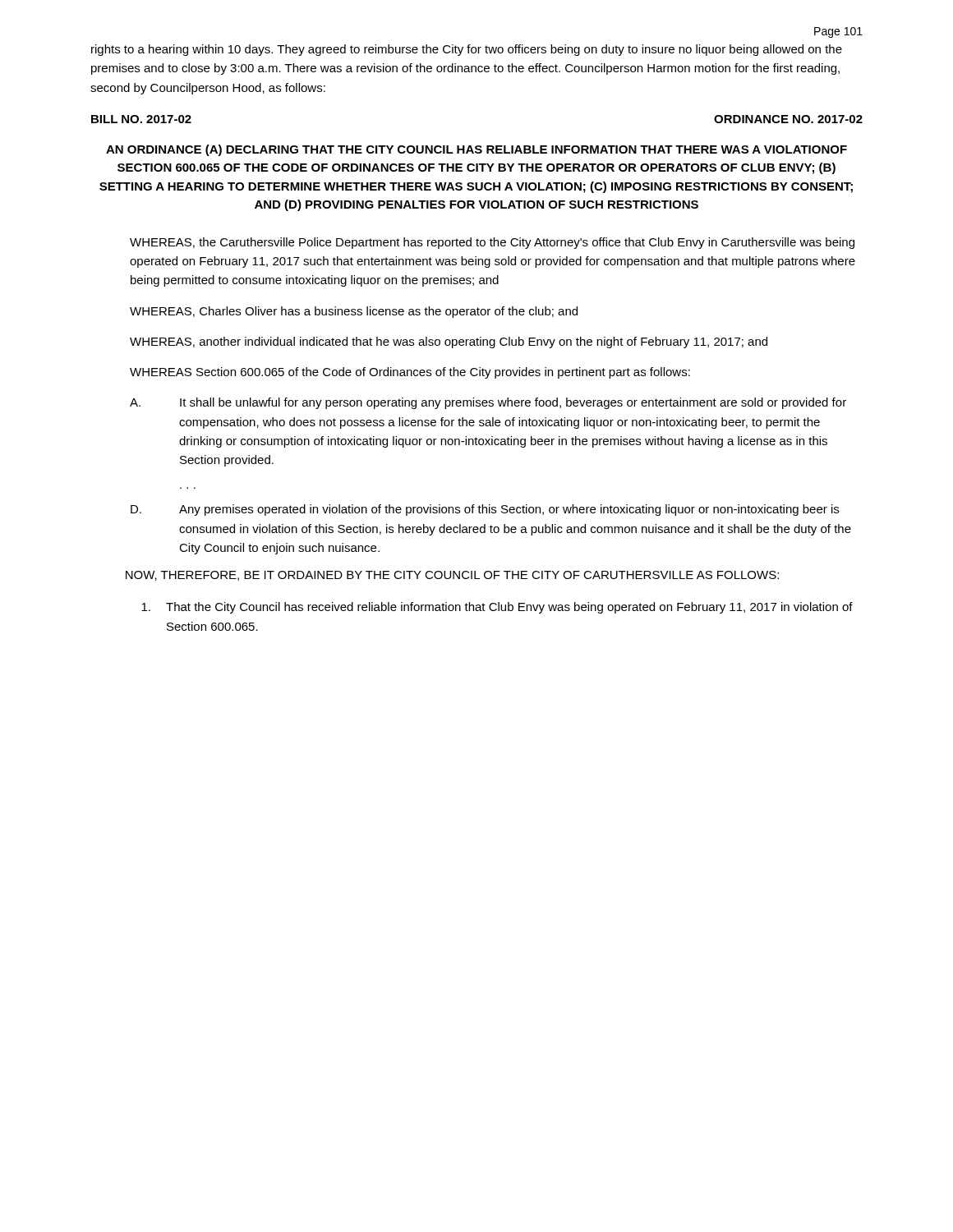Locate the block of text that opens with "WHEREAS Section 600.065 of the"
The width and height of the screenshot is (953, 1232).
pos(410,372)
